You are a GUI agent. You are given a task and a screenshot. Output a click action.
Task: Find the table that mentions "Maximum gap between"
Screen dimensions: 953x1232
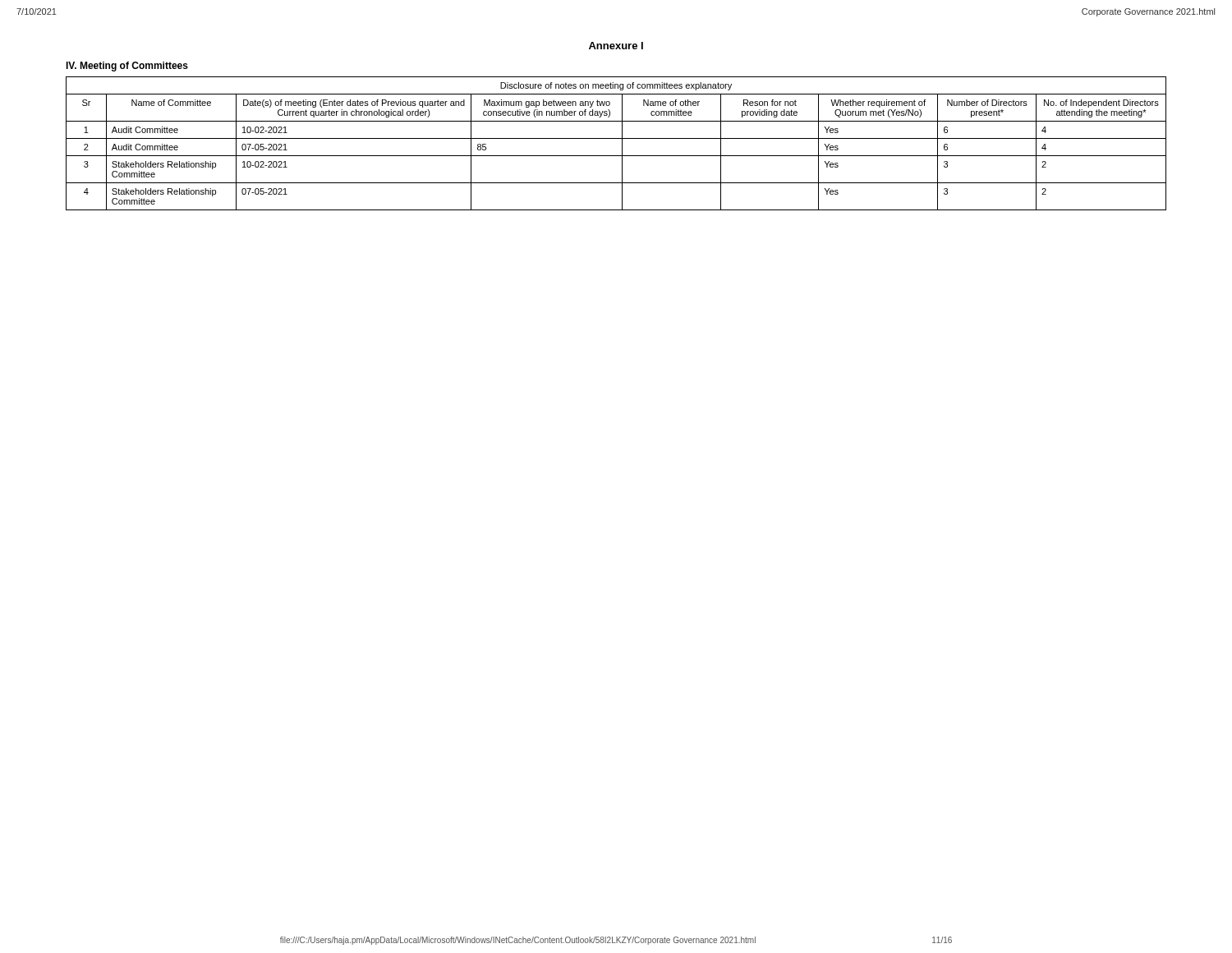point(616,143)
